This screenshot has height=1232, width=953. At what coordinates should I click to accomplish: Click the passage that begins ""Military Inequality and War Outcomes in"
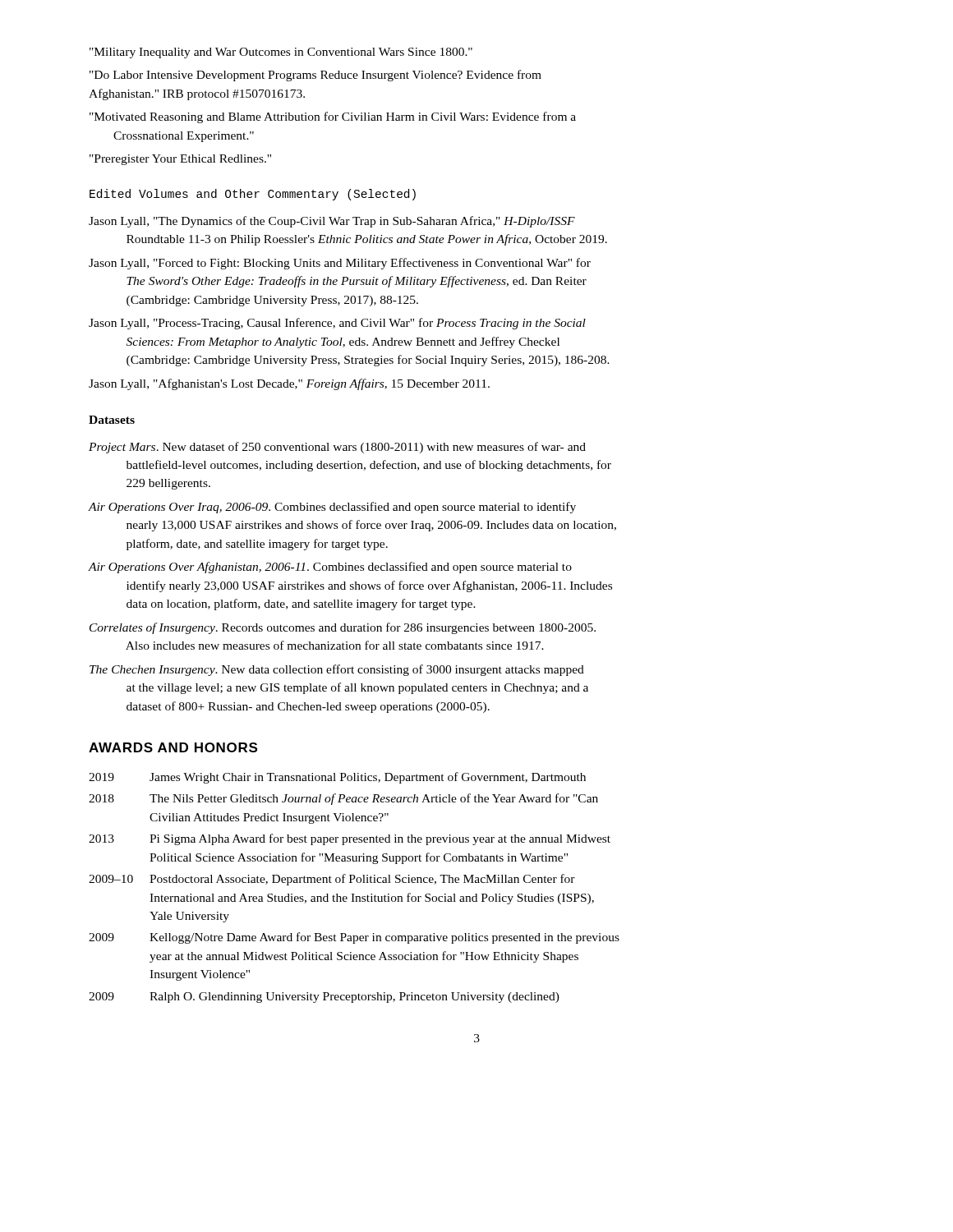(x=281, y=51)
